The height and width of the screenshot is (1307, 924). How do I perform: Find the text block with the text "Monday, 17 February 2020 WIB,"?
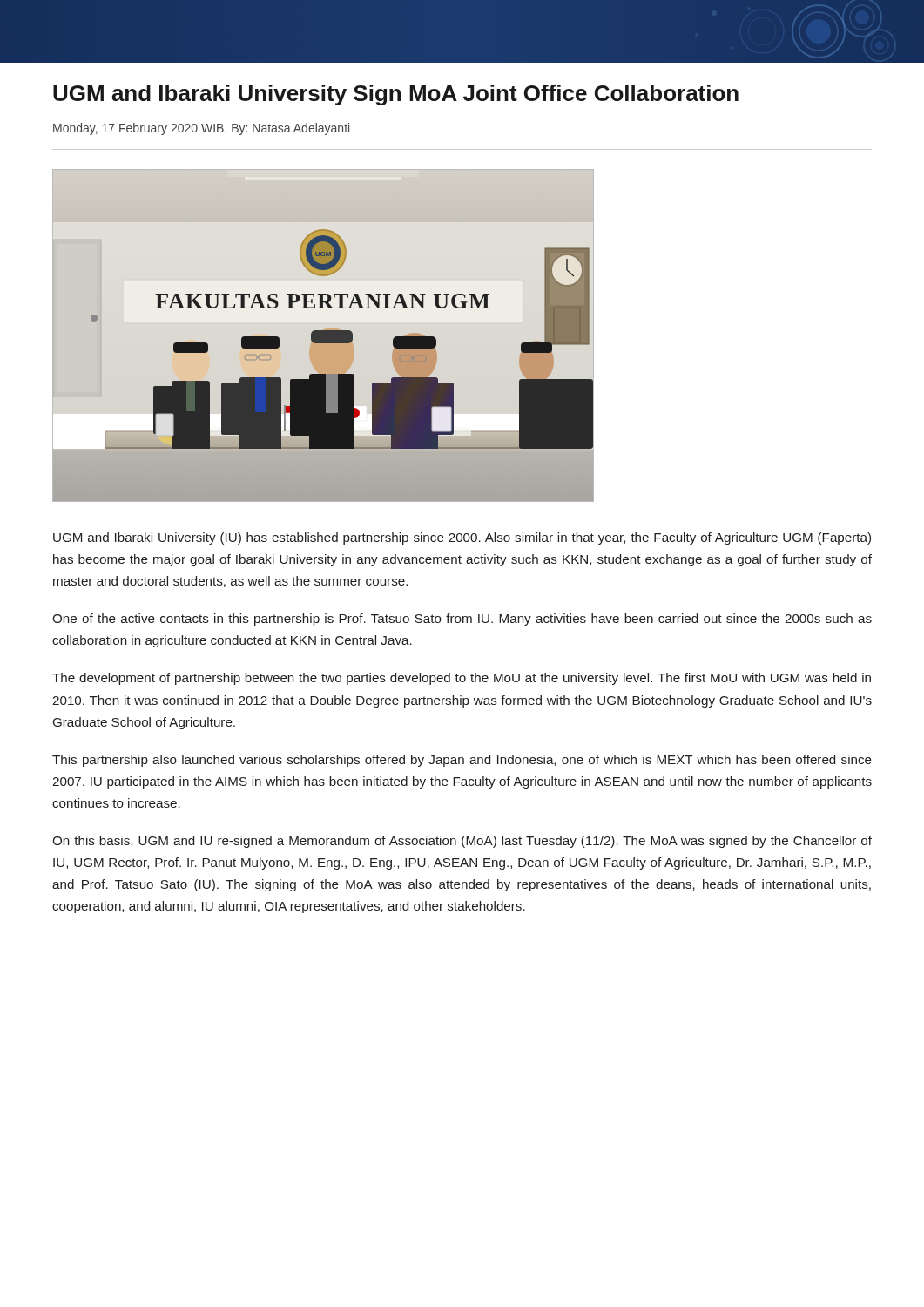[x=201, y=128]
